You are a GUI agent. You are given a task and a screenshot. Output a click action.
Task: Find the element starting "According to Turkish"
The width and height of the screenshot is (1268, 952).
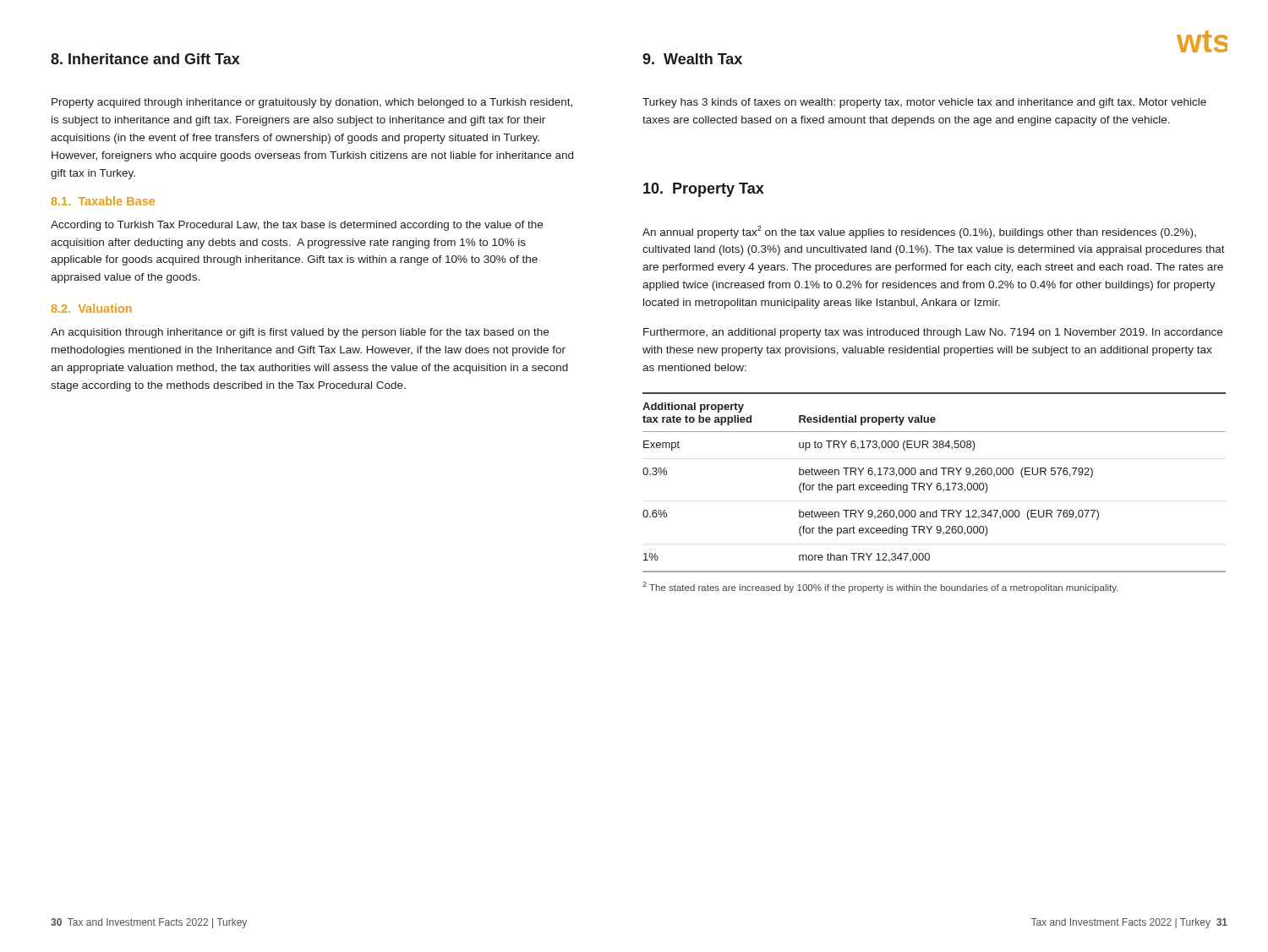tap(313, 251)
